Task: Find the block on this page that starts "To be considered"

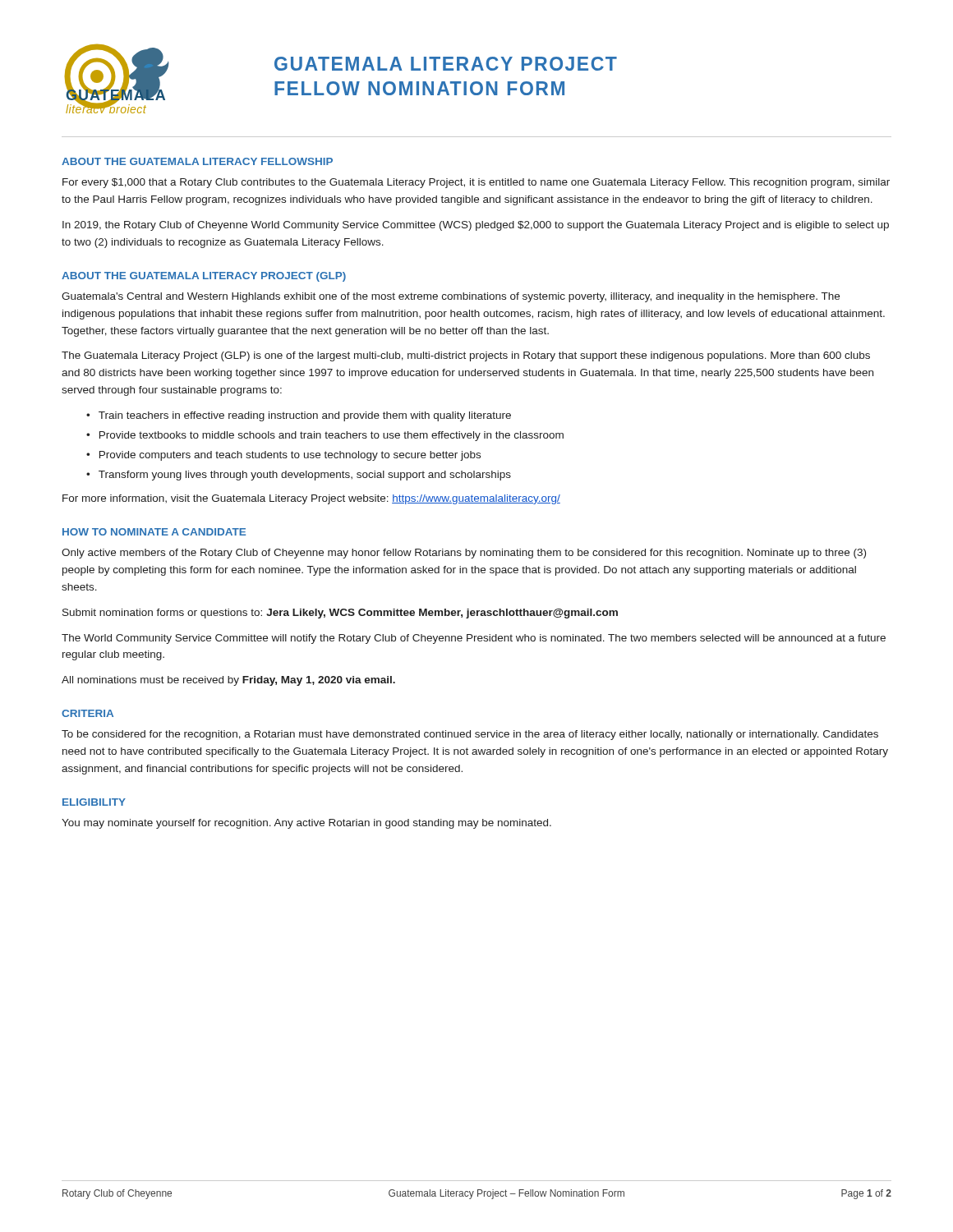Action: (x=475, y=751)
